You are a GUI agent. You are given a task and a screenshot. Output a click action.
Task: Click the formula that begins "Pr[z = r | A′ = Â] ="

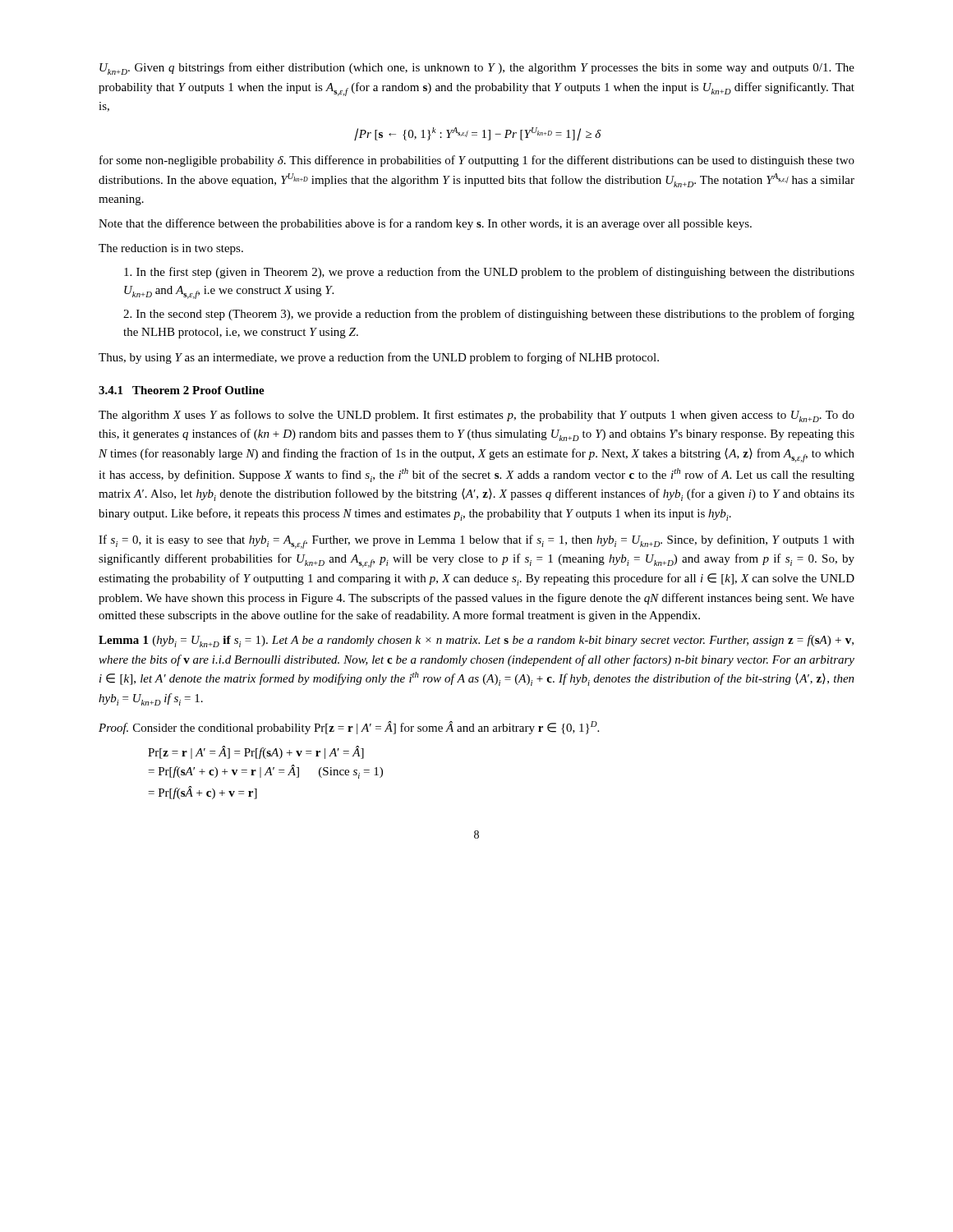(256, 752)
